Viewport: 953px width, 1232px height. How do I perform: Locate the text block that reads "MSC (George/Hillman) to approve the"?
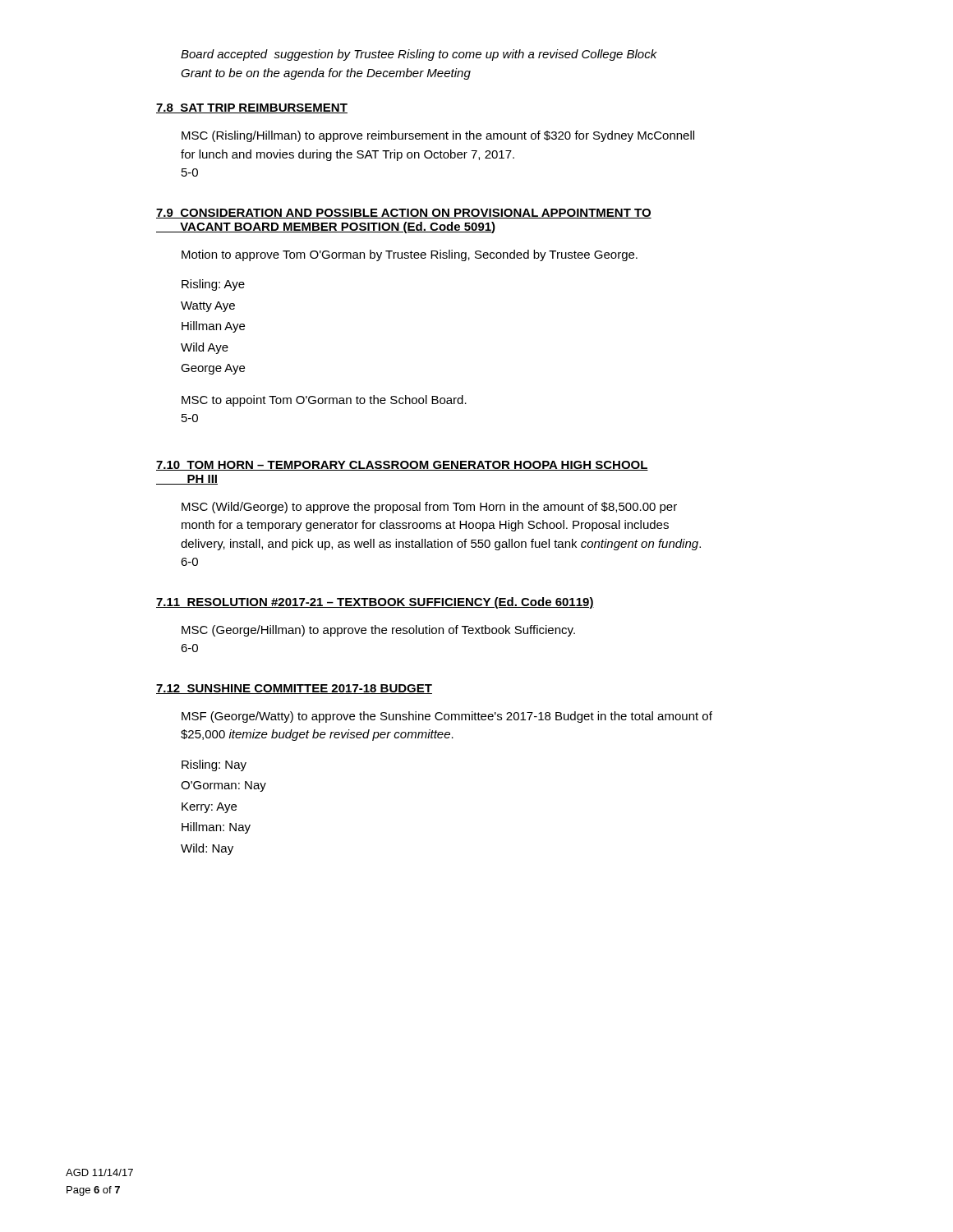[534, 639]
